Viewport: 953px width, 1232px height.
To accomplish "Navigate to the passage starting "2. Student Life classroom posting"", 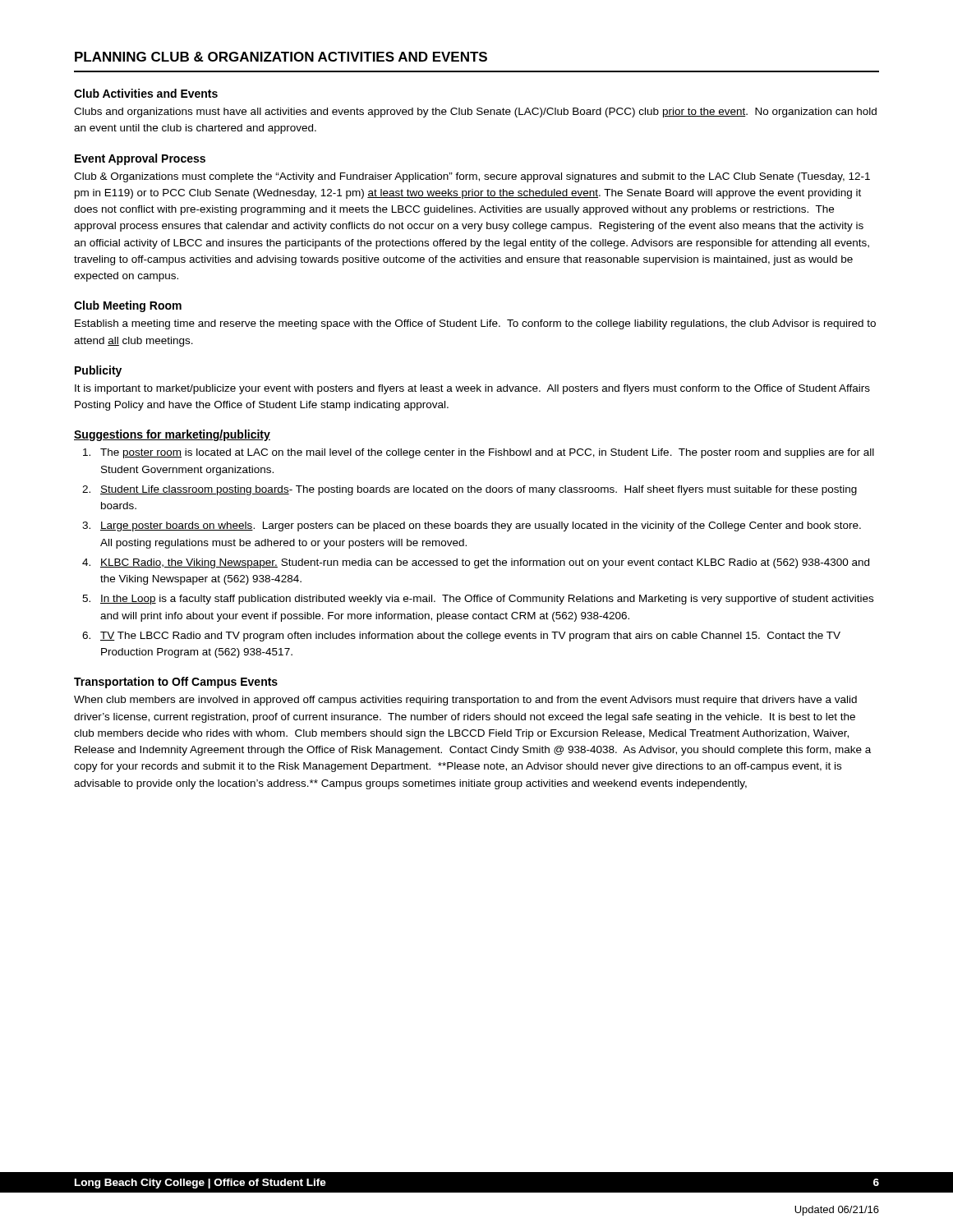I will pos(481,498).
